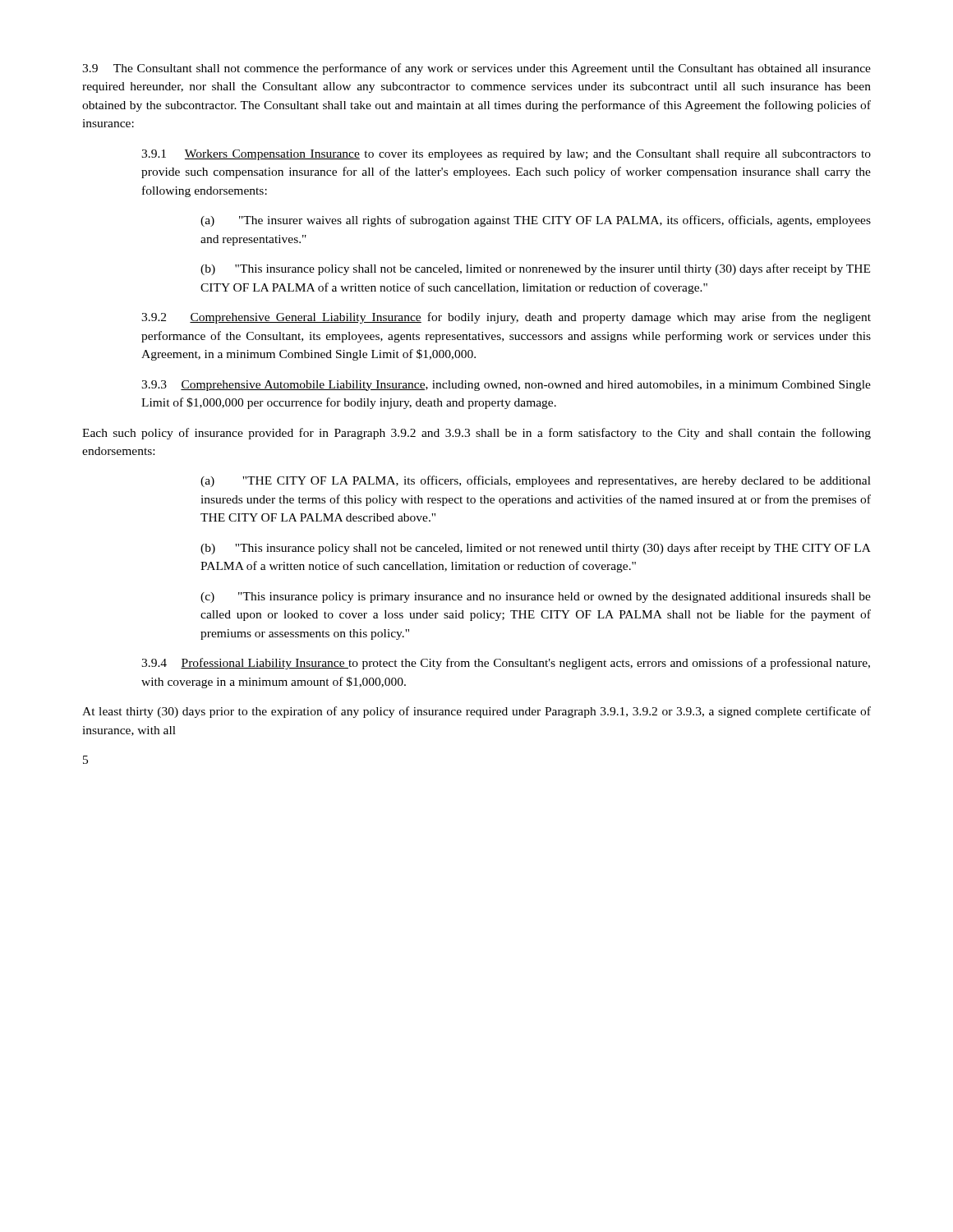Screen dimensions: 1232x953
Task: Find the text block that reads "(a) "THE CITY OF LA PALMA, its"
Action: [536, 500]
